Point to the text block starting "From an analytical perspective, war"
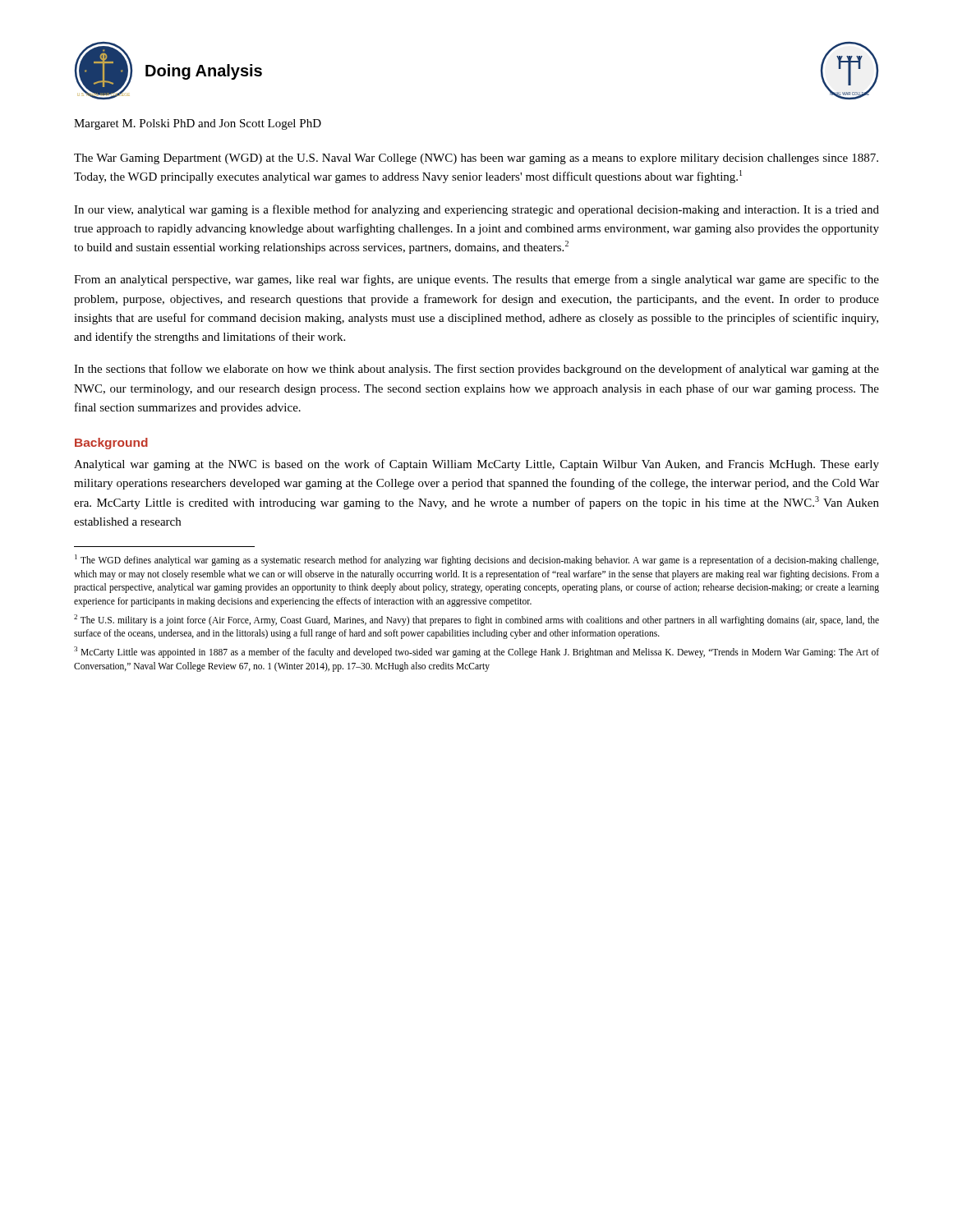The height and width of the screenshot is (1232, 953). (476, 308)
